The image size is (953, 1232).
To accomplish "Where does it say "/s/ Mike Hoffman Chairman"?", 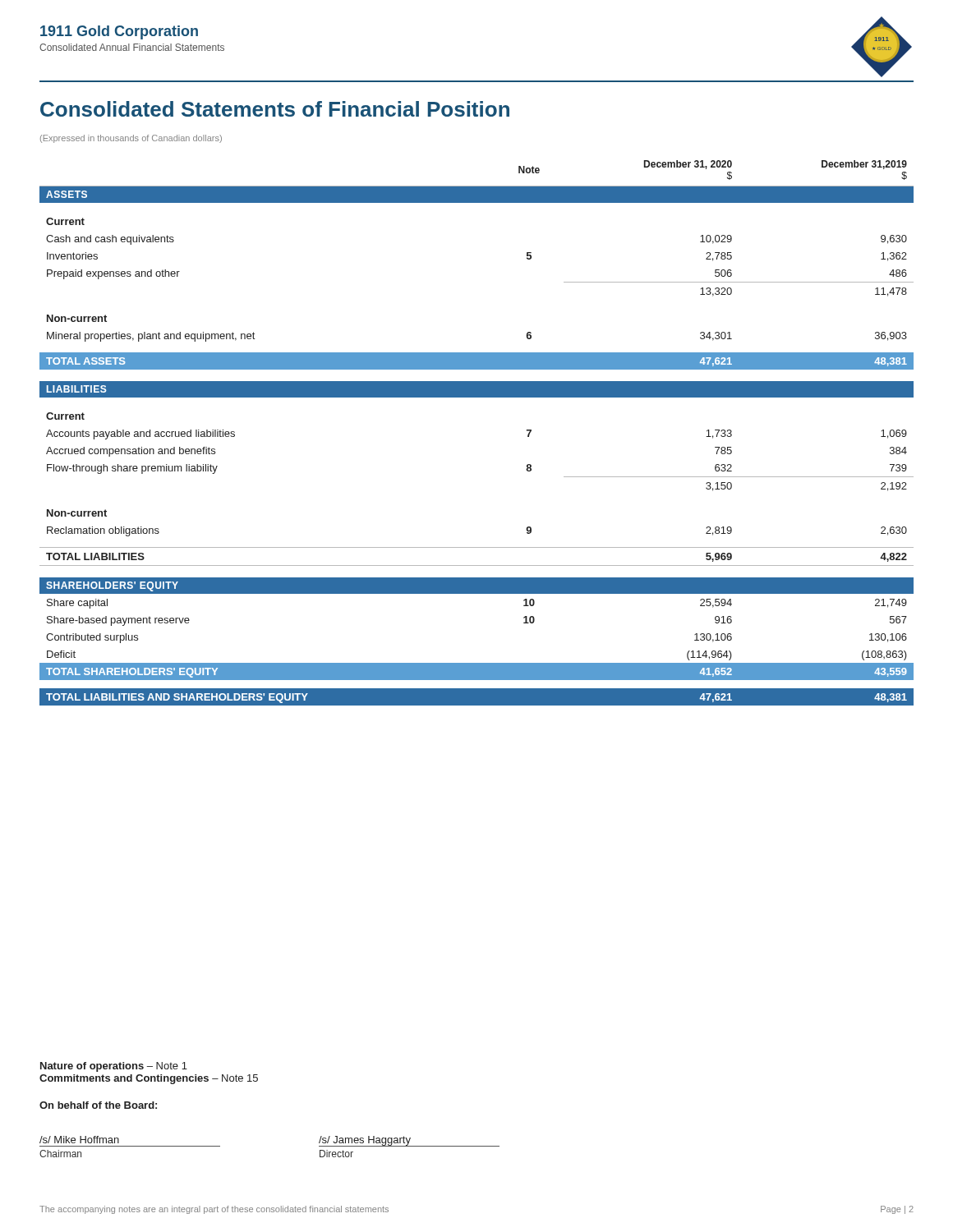I will 130,1147.
